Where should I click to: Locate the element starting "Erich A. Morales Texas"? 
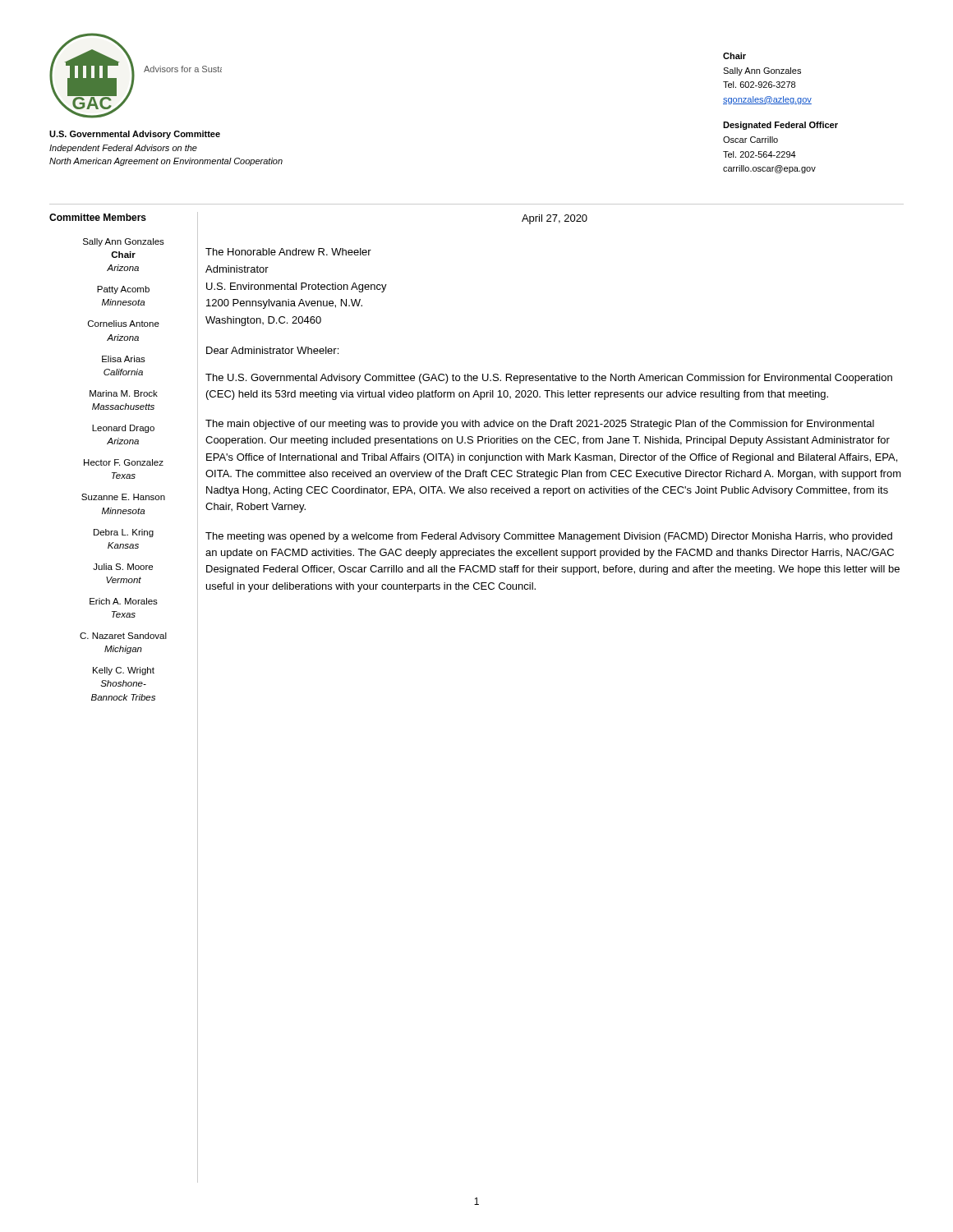[x=123, y=608]
